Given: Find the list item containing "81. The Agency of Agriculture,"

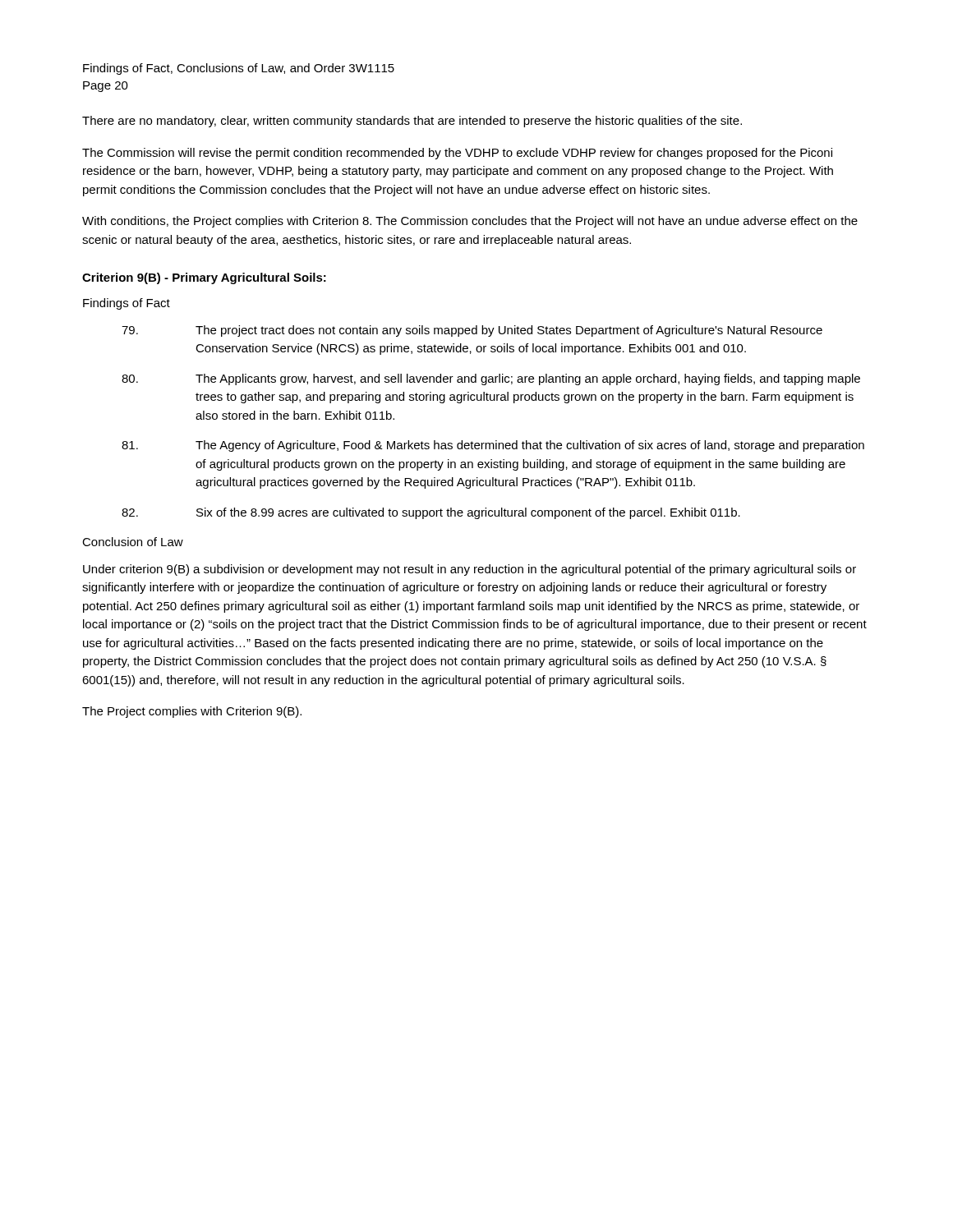Looking at the screenshot, I should (476, 464).
